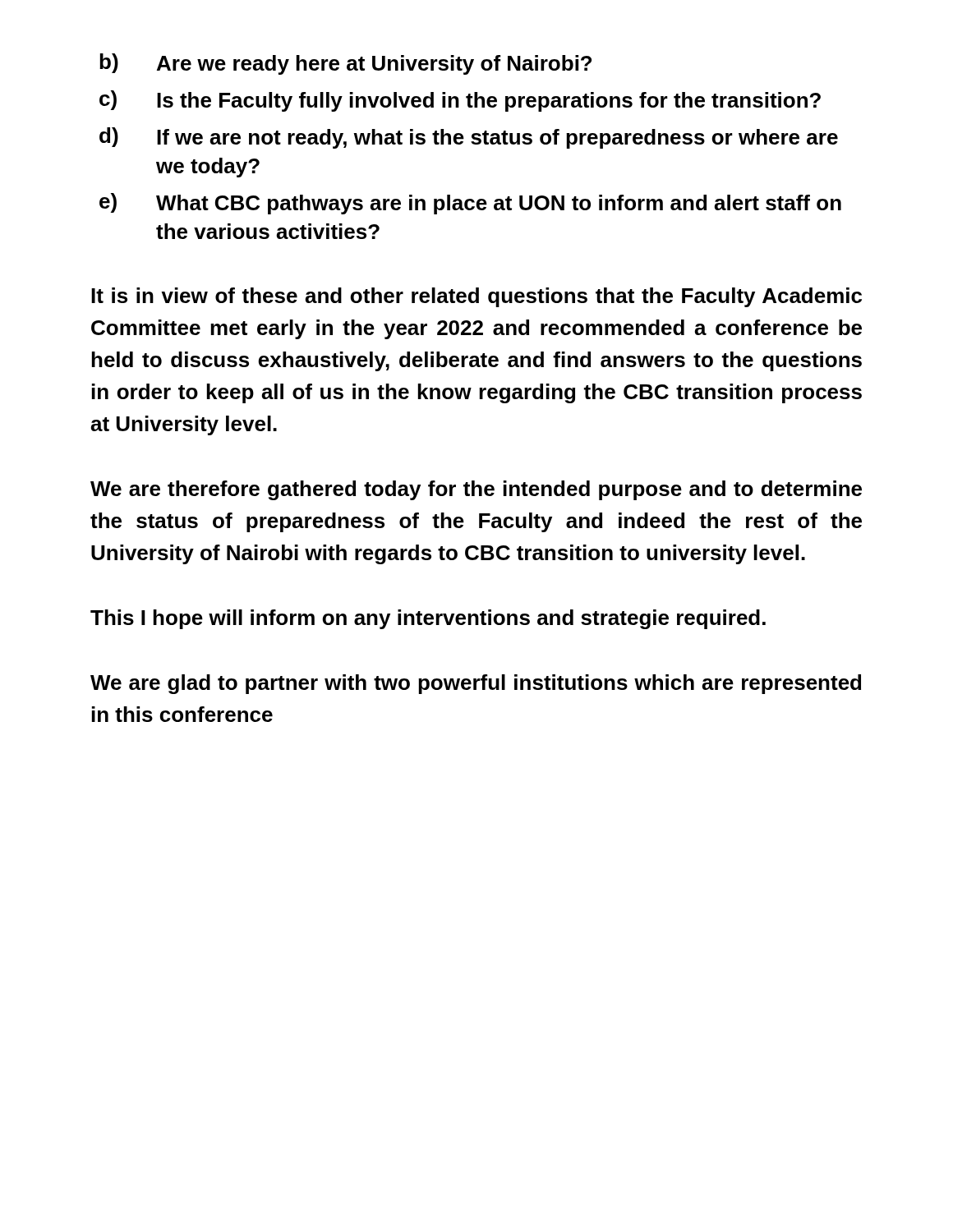Viewport: 953px width, 1232px height.
Task: Where is the passage that starts "We are therefore gathered today"?
Action: 476,520
